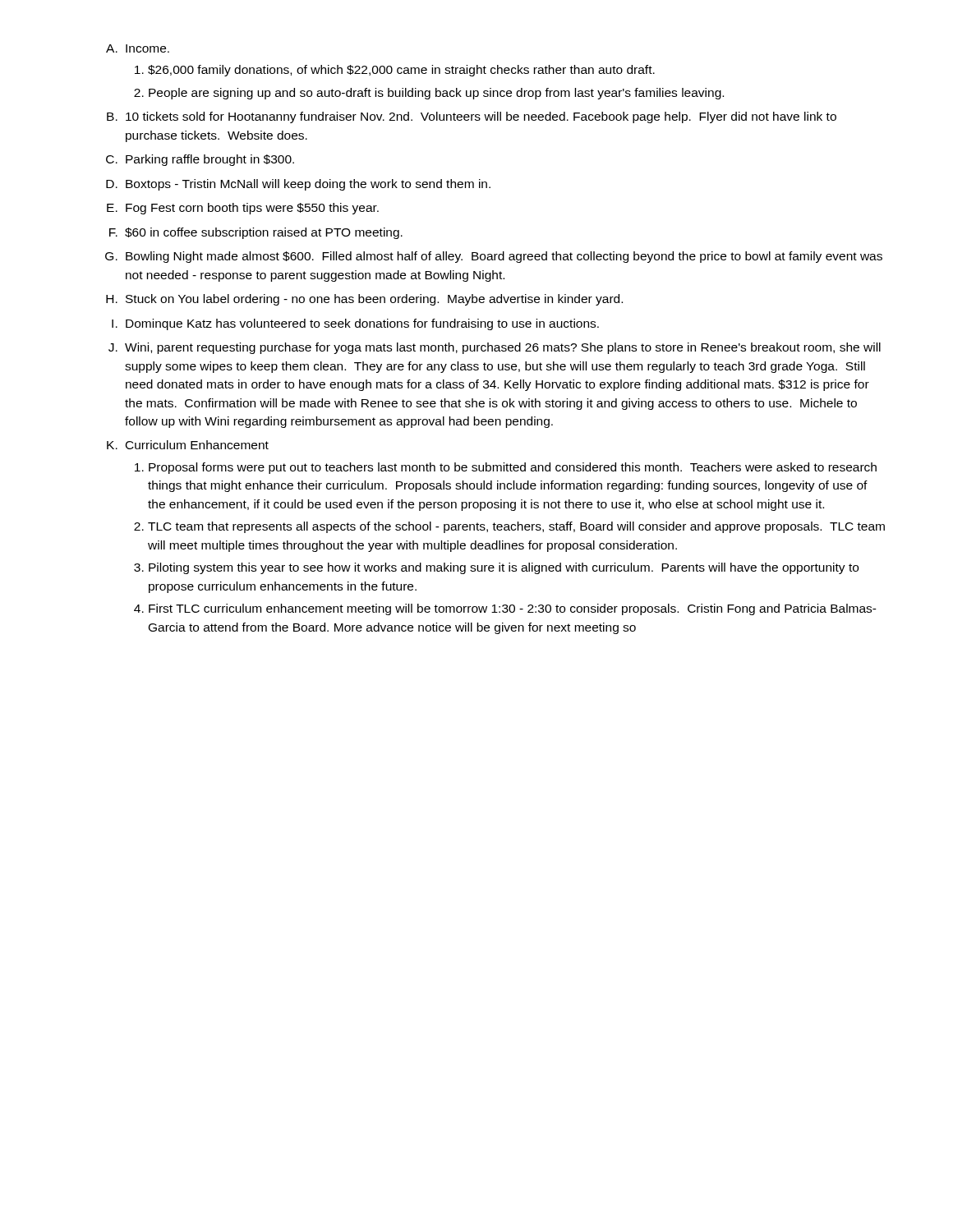
Task: Click on the text block starting "Income. $26,000 family donations, of which $22,000"
Action: pos(506,72)
